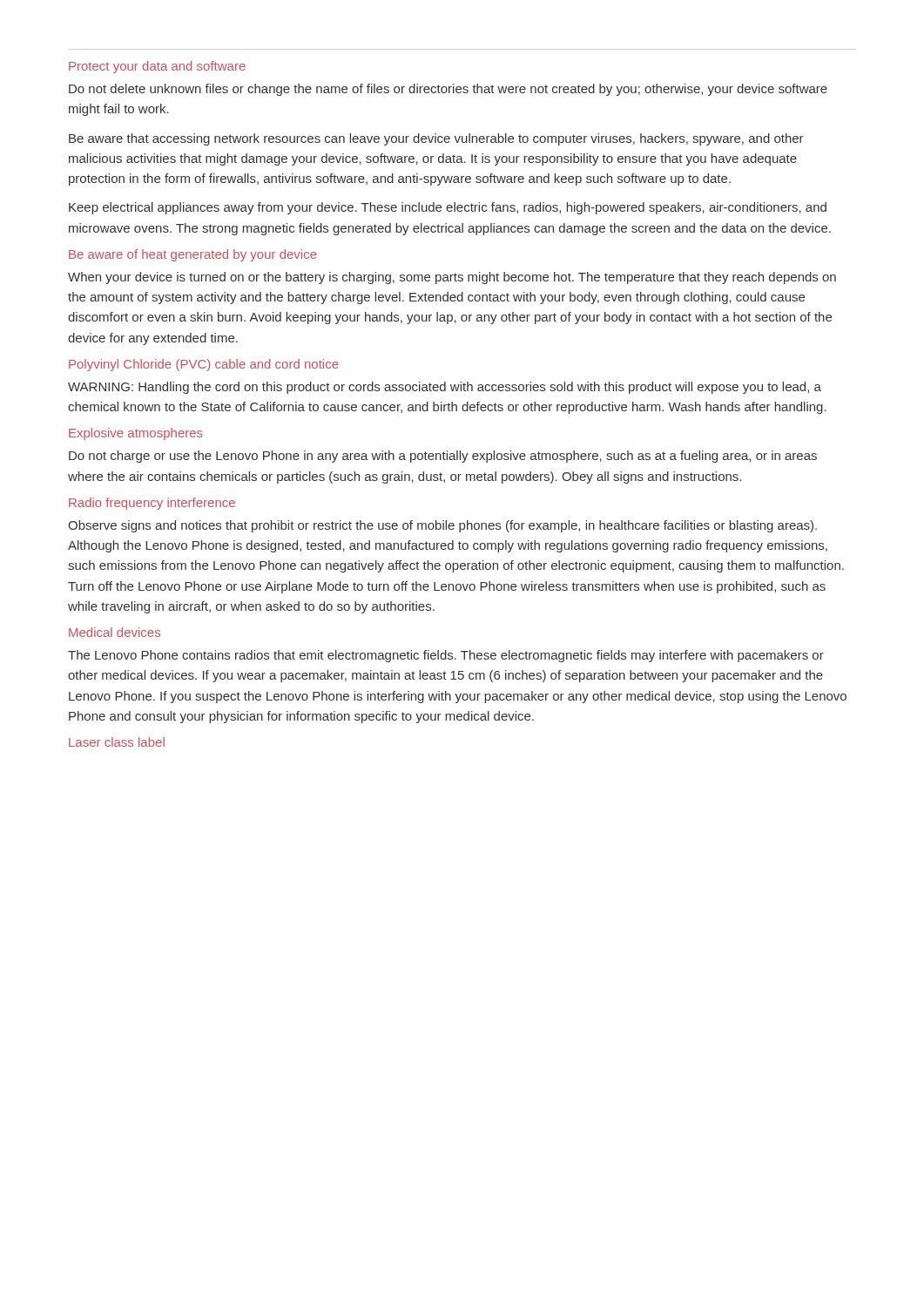Screen dimensions: 1307x924
Task: Click on the section header that says "Protect your data and software"
Action: point(157,66)
